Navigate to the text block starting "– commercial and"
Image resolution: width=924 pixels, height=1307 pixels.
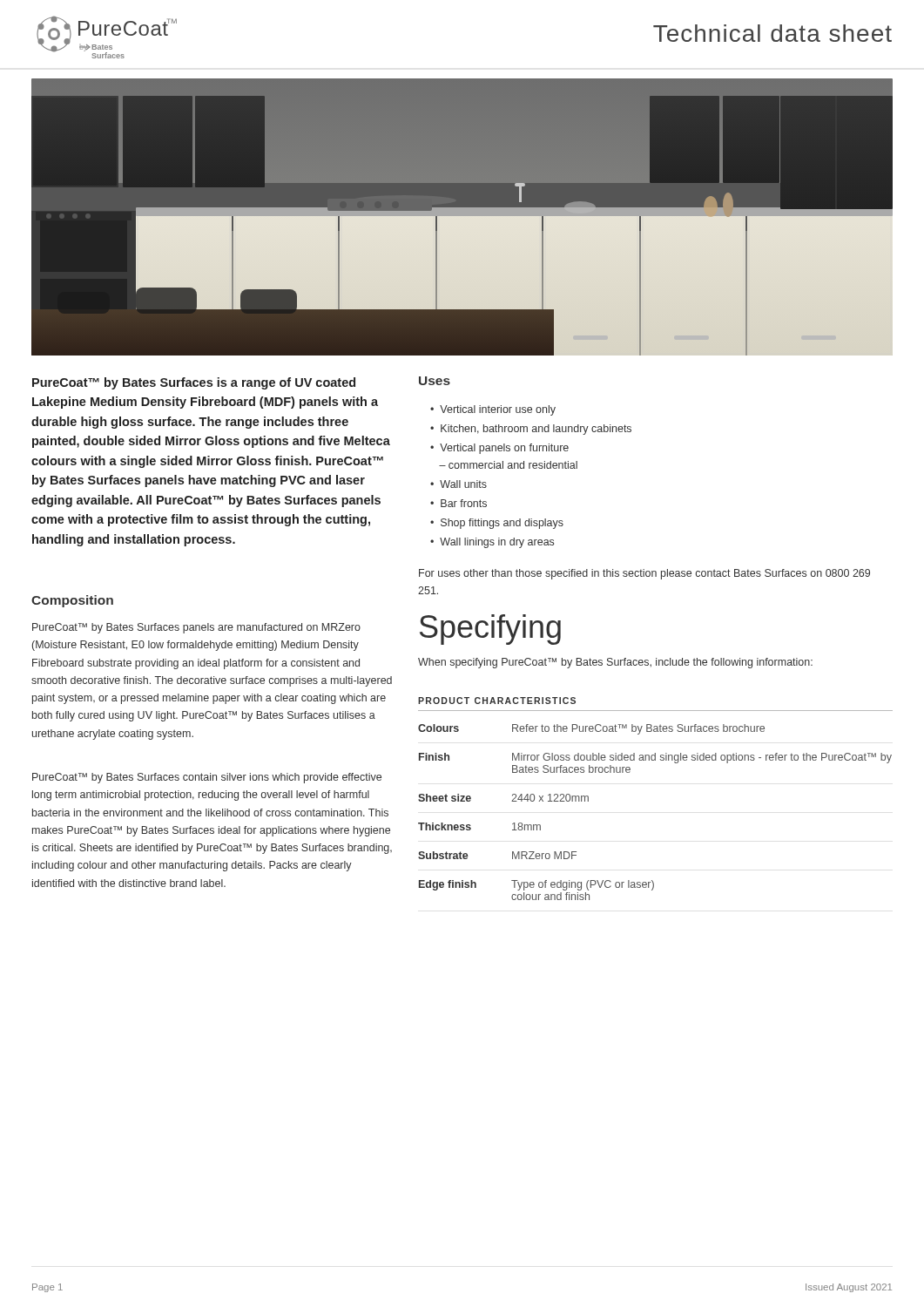(x=504, y=465)
